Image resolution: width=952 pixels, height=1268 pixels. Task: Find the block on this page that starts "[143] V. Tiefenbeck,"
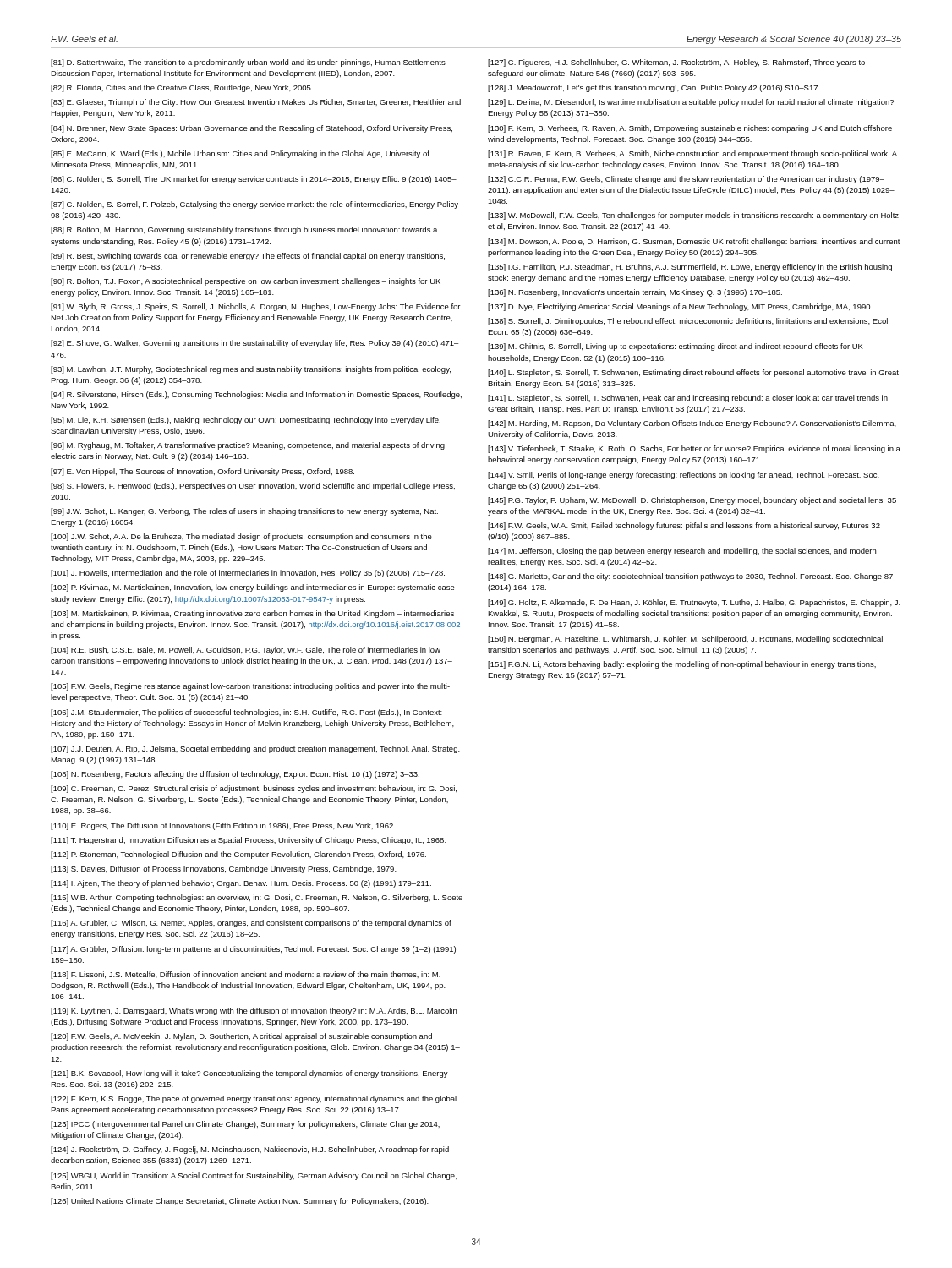pyautogui.click(x=694, y=454)
